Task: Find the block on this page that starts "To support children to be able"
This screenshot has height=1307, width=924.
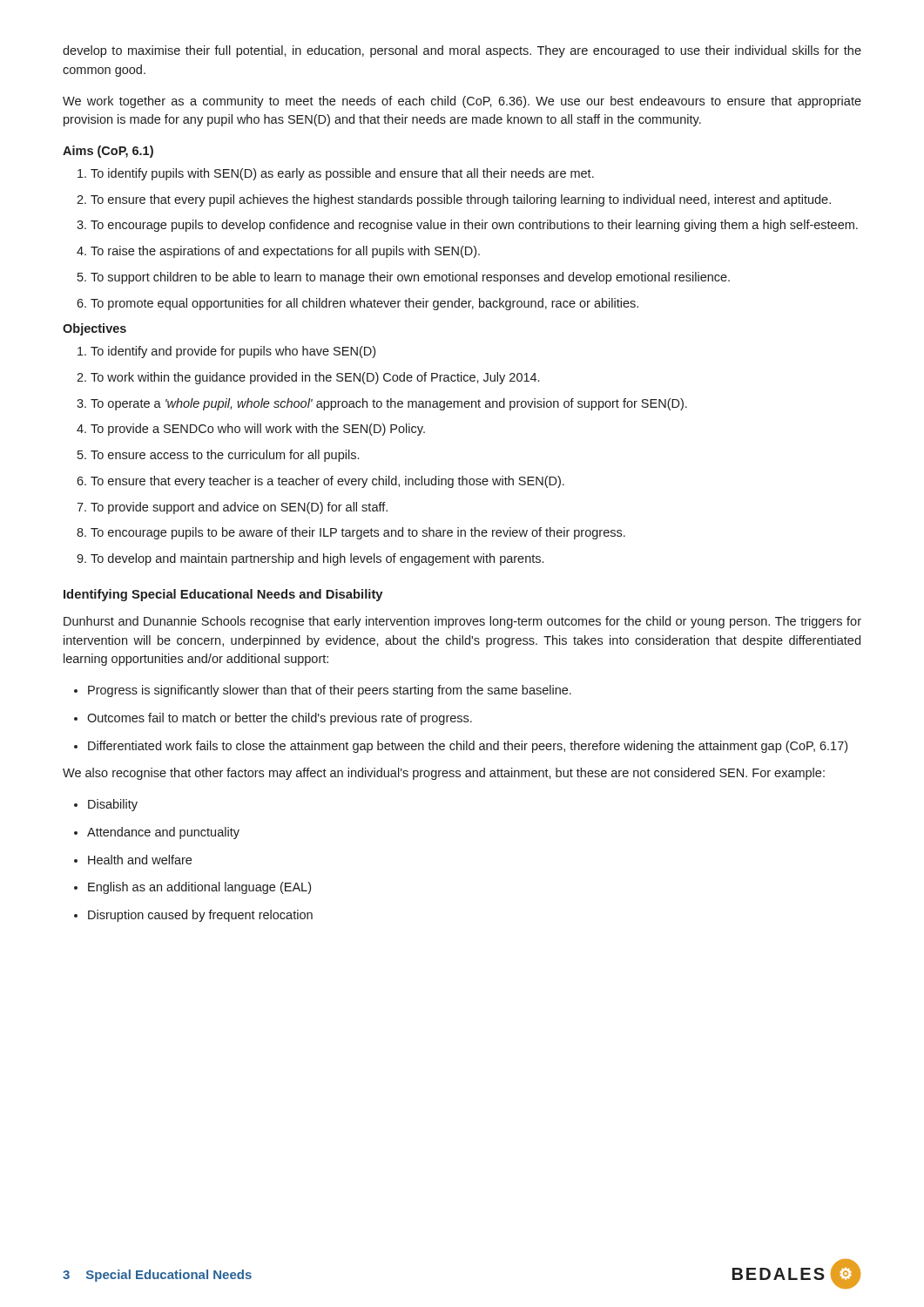Action: tap(462, 278)
